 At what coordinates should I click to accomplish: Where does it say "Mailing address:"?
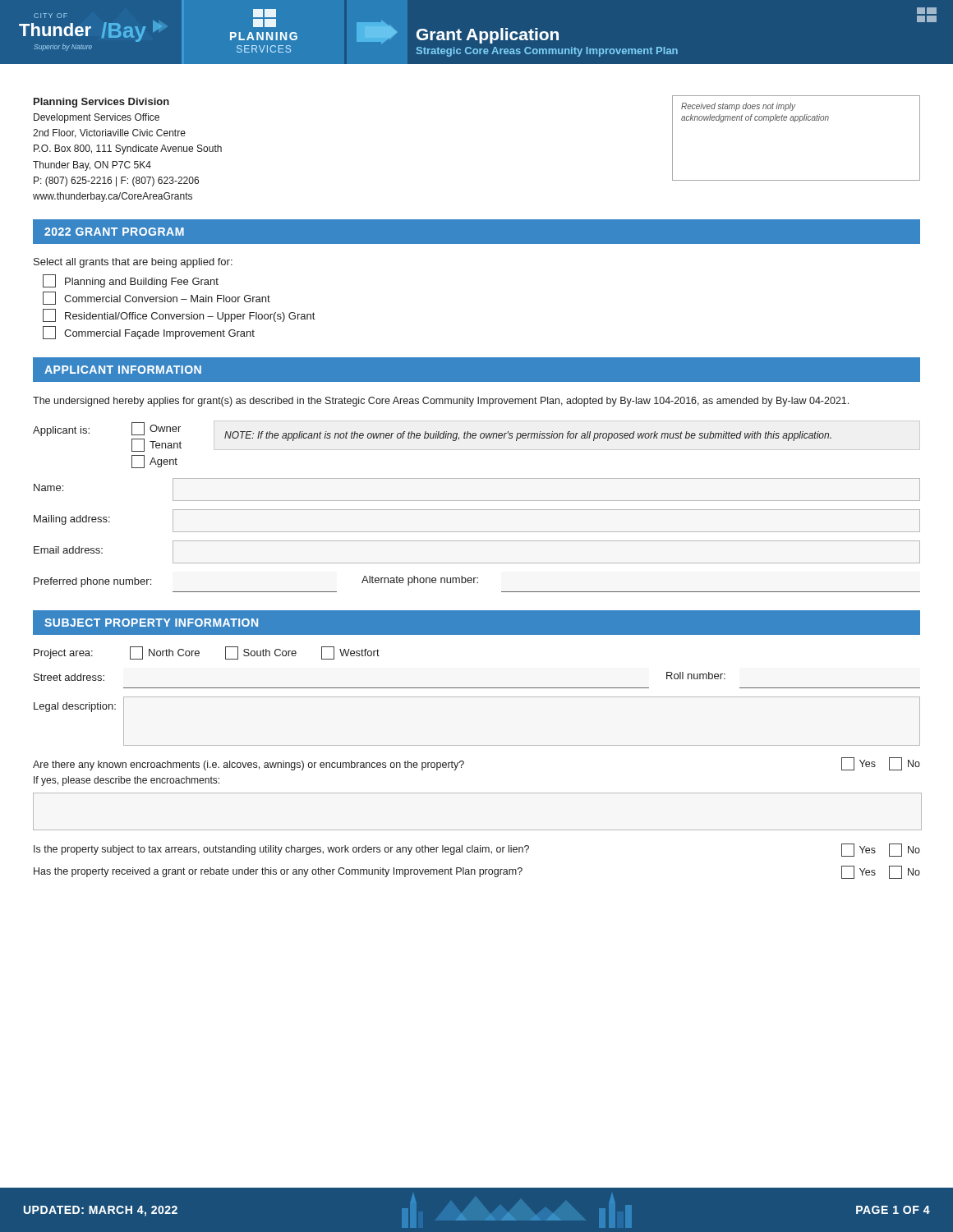[476, 521]
